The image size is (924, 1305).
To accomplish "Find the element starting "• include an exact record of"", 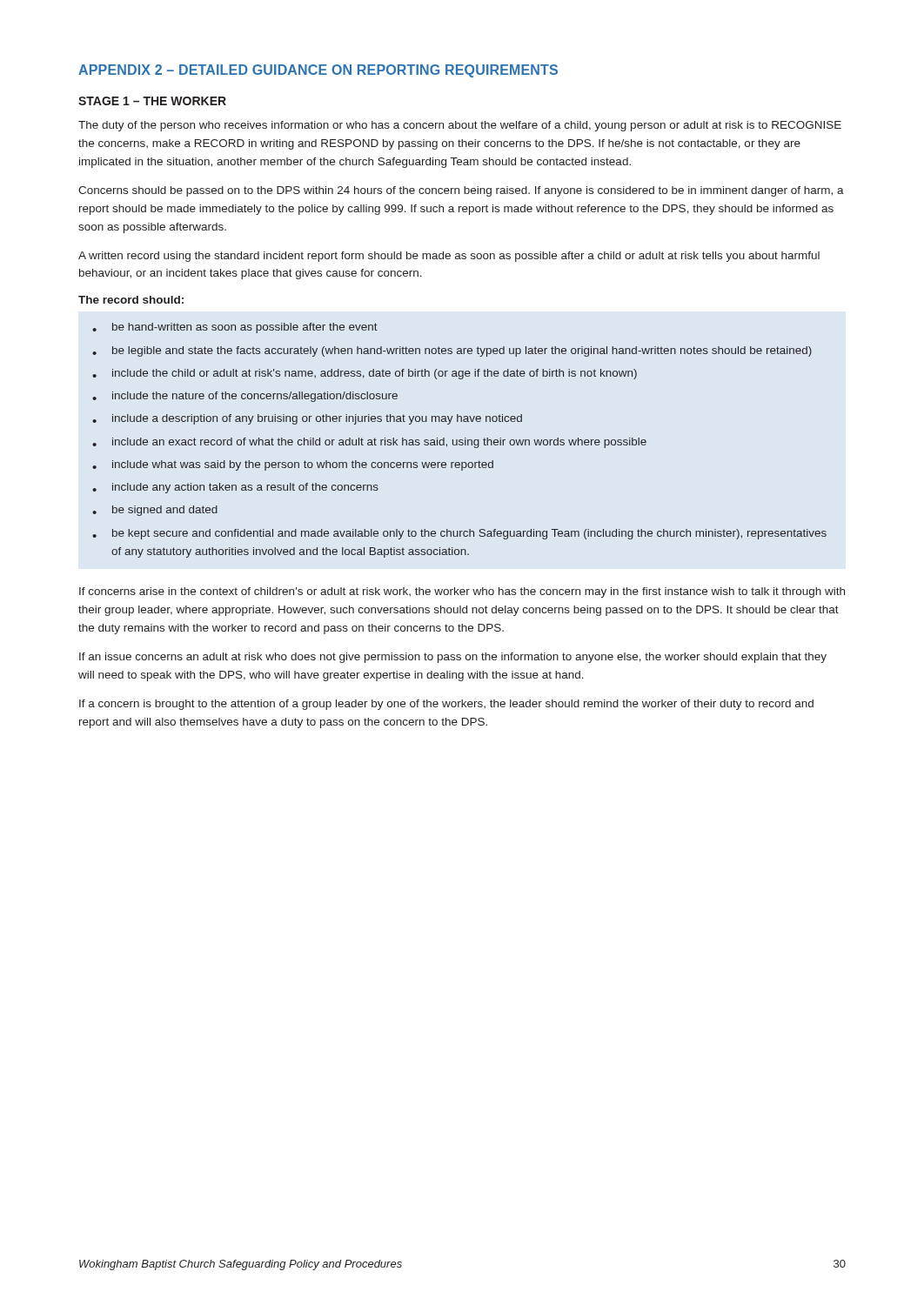I will [x=462, y=444].
